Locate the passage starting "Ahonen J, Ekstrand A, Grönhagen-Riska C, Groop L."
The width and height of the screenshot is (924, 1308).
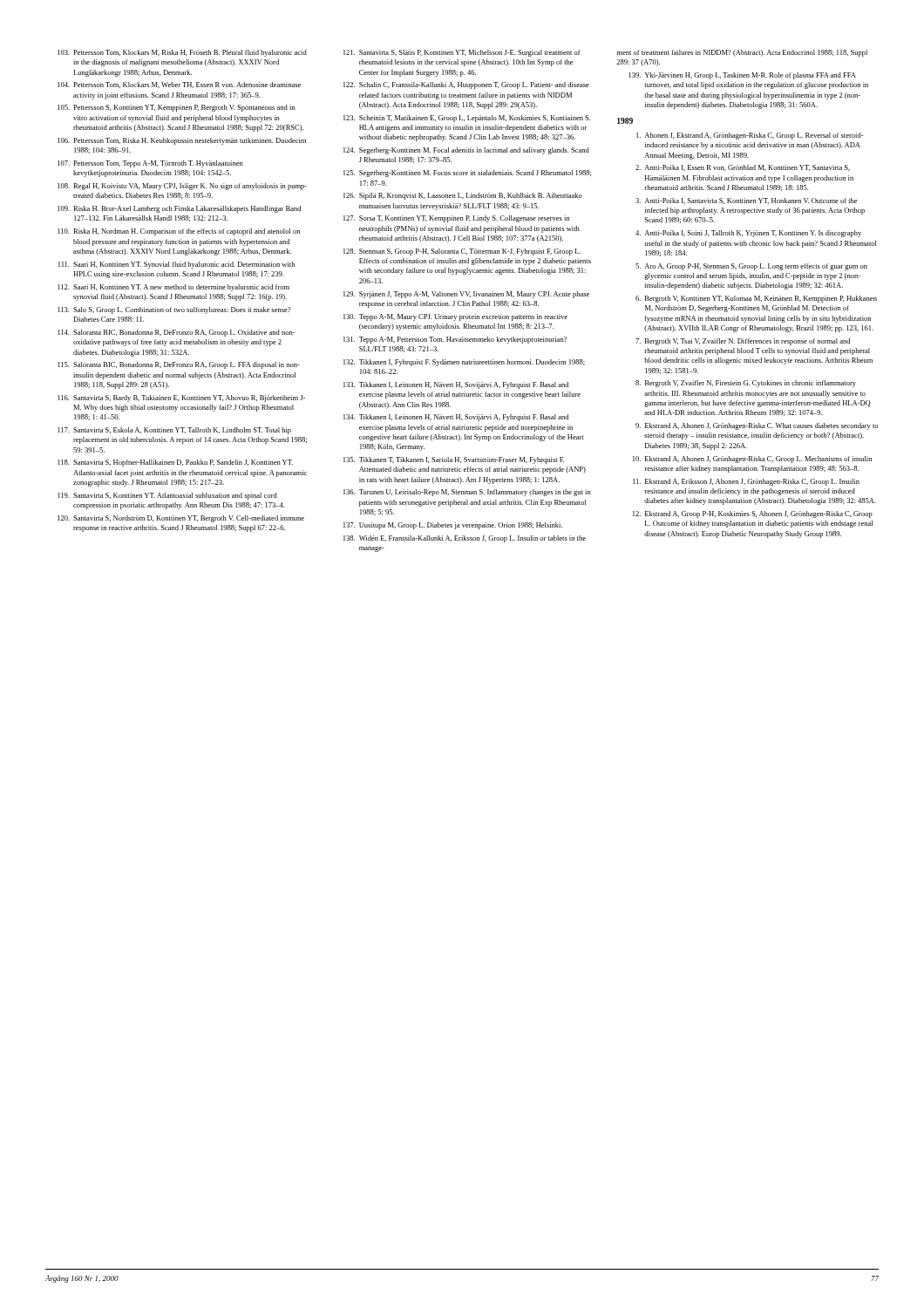click(x=748, y=146)
